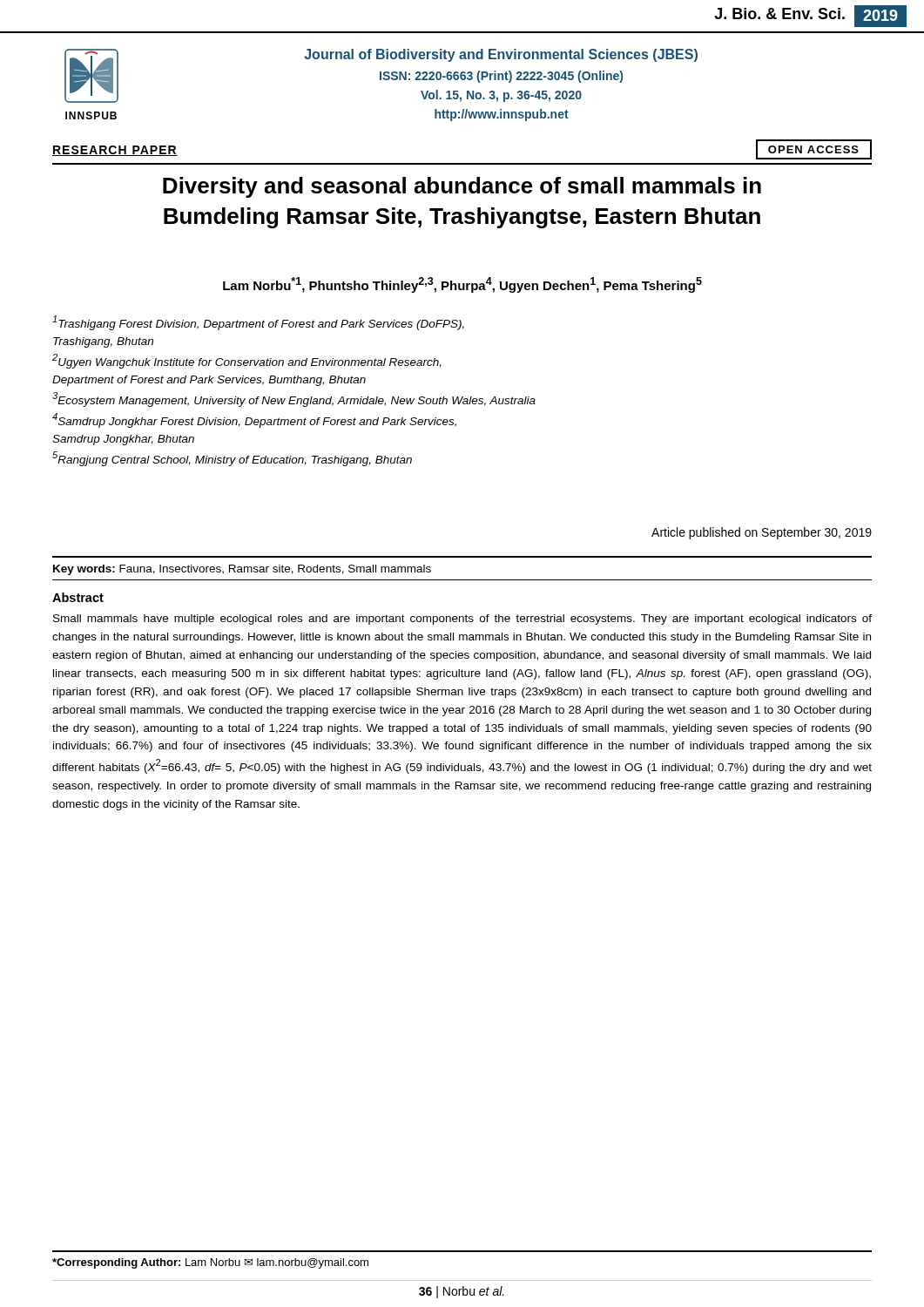Screen dimensions: 1307x924
Task: Navigate to the passage starting "1Trashigang Forest Division, Department of Forest"
Action: 259,322
